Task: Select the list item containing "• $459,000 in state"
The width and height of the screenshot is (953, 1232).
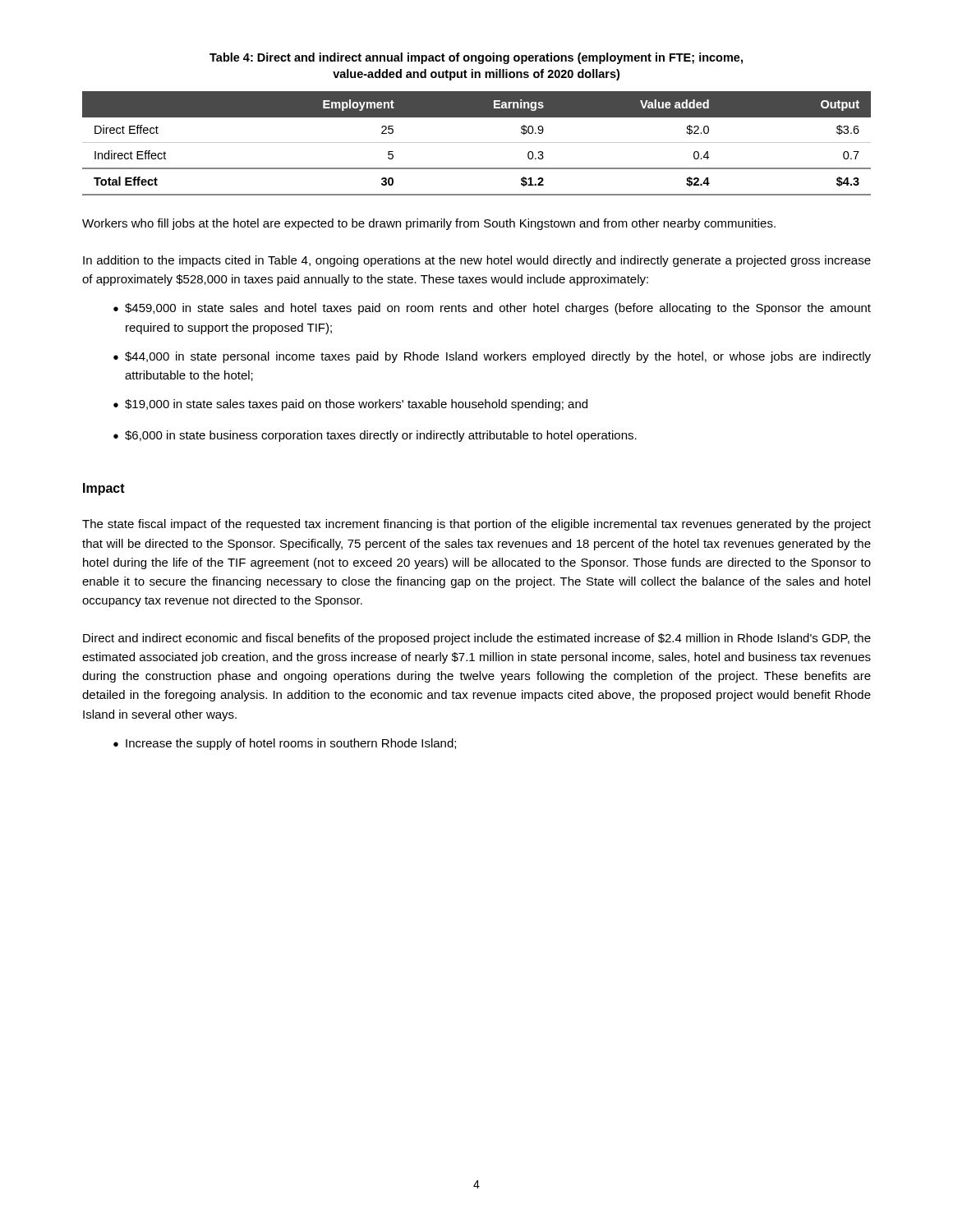Action: point(489,317)
